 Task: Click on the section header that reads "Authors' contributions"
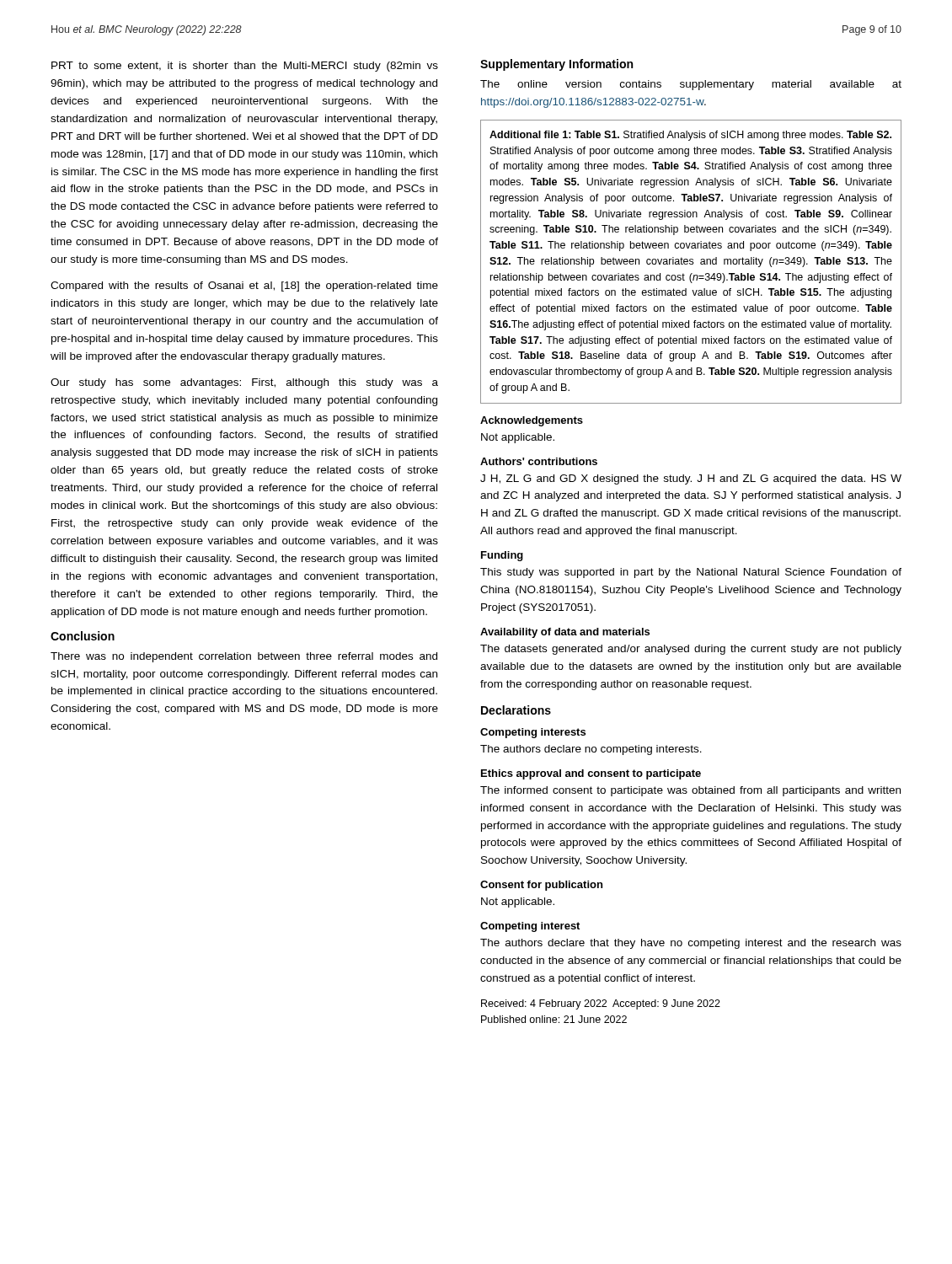(539, 461)
